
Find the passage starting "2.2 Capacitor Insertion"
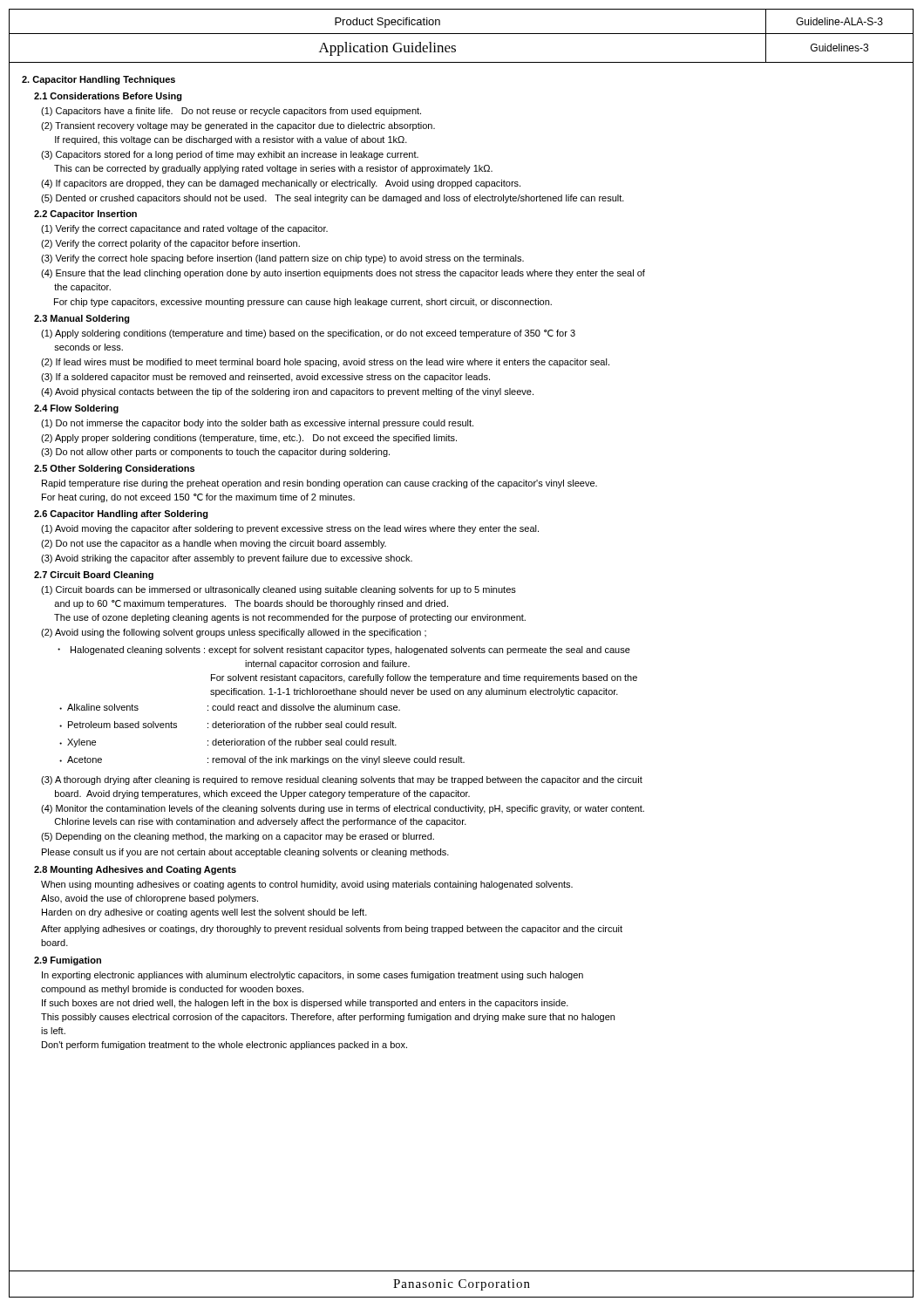pos(86,214)
